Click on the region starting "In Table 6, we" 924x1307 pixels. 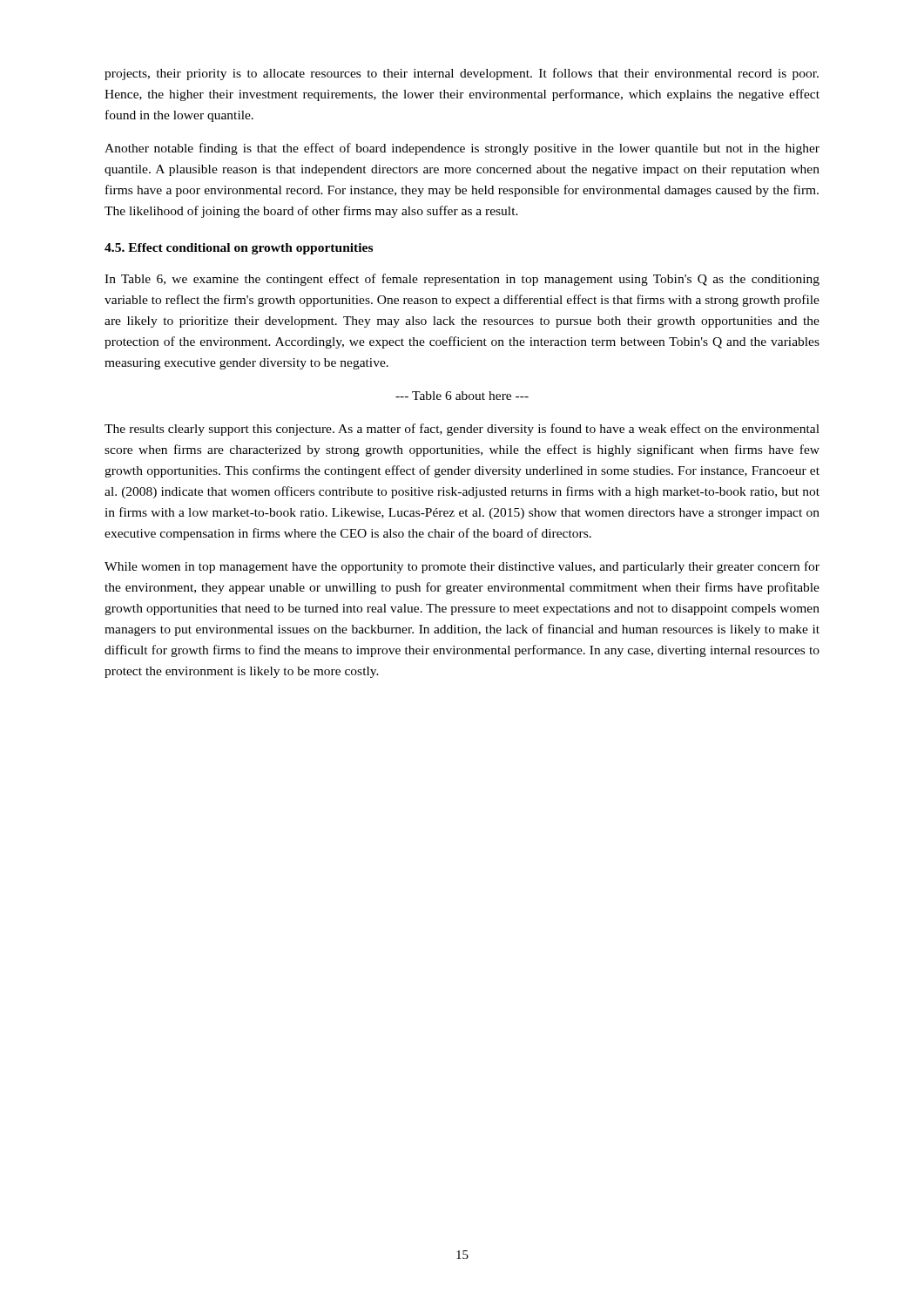coord(462,321)
